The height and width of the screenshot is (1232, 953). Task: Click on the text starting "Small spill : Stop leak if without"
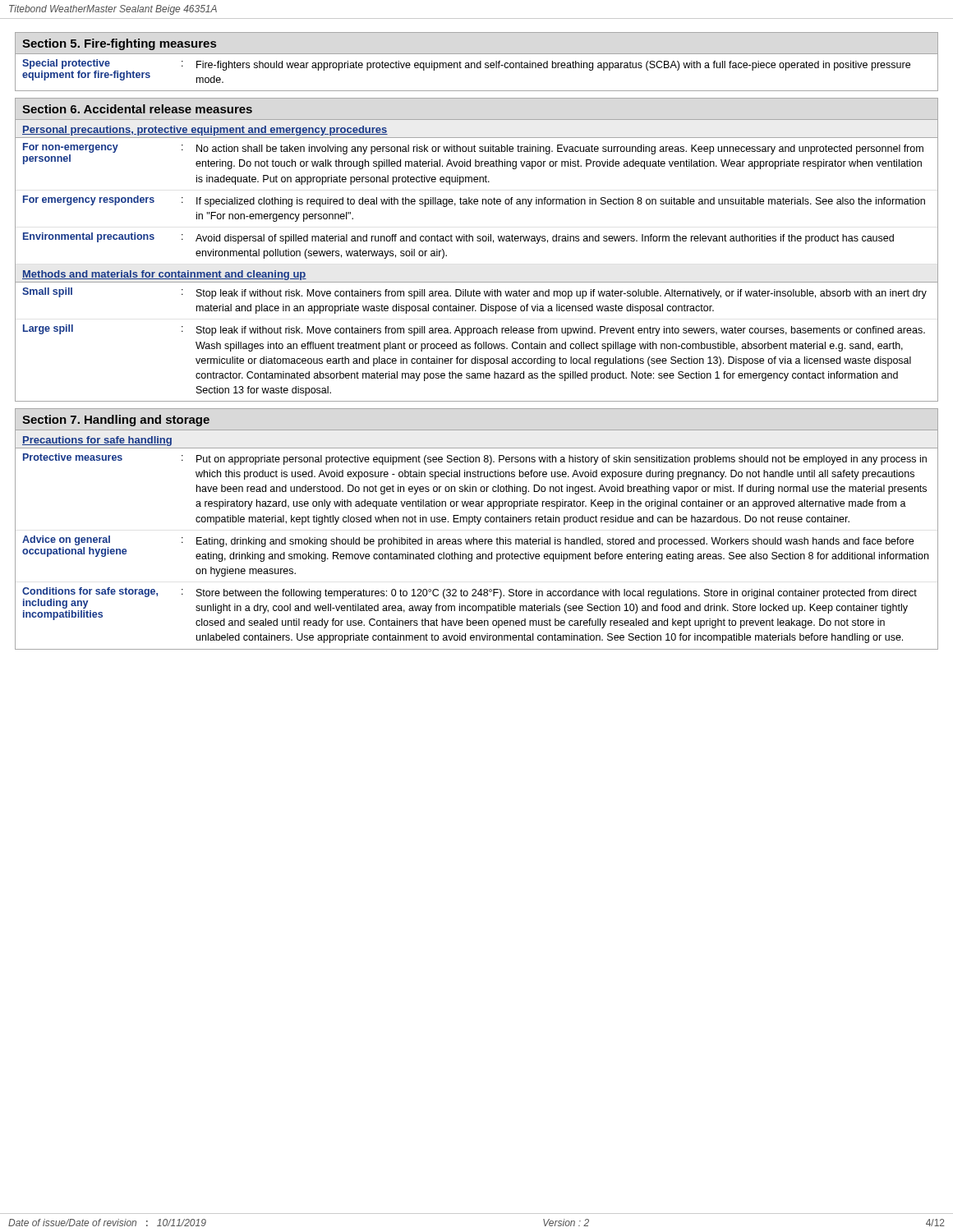(x=476, y=301)
